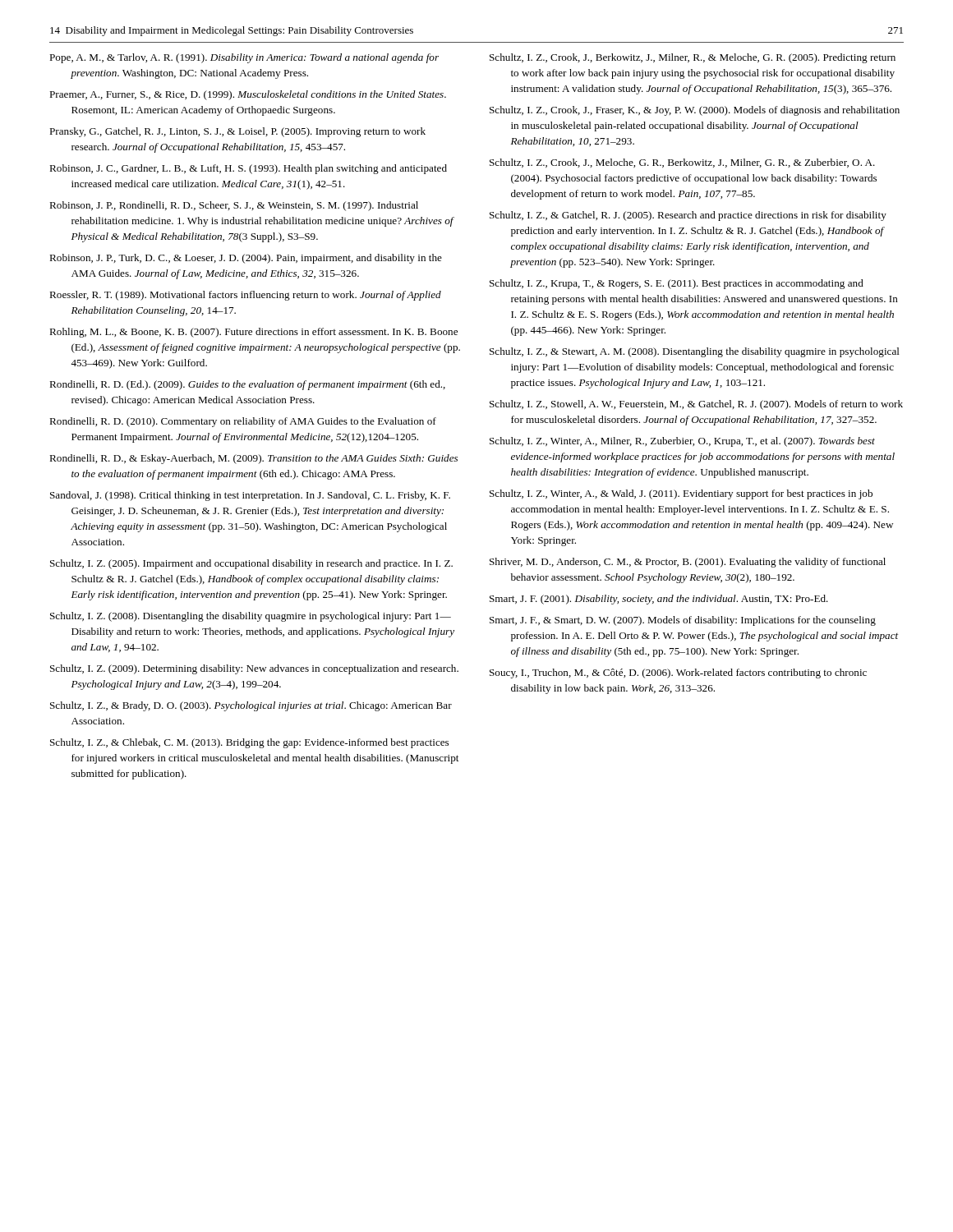Select the list item containing "Schultz, I. Z., Stowell, A. W., Feuerstein, M.,"

coord(696,411)
